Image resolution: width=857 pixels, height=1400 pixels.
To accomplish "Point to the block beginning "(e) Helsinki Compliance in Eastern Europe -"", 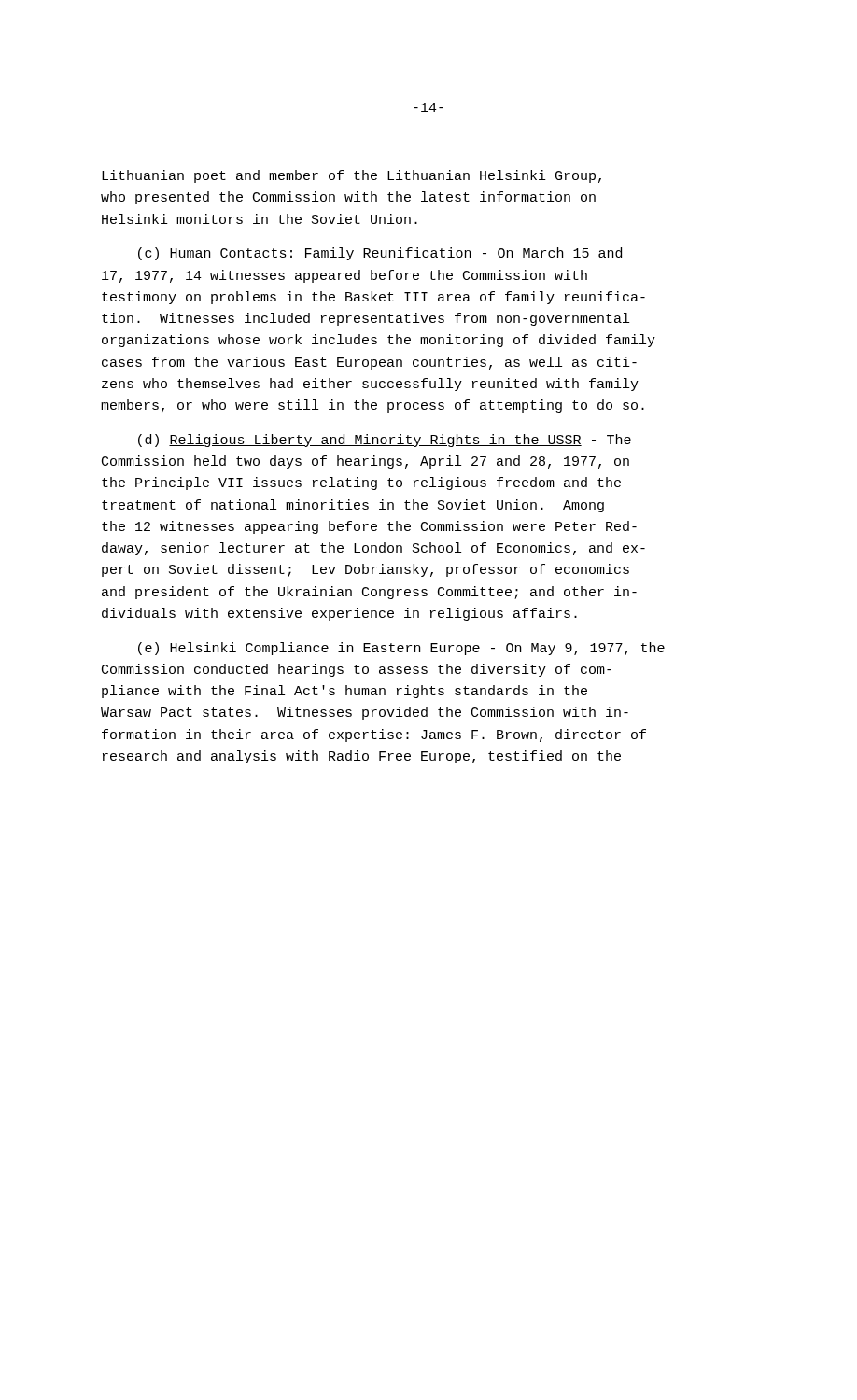I will (x=442, y=703).
